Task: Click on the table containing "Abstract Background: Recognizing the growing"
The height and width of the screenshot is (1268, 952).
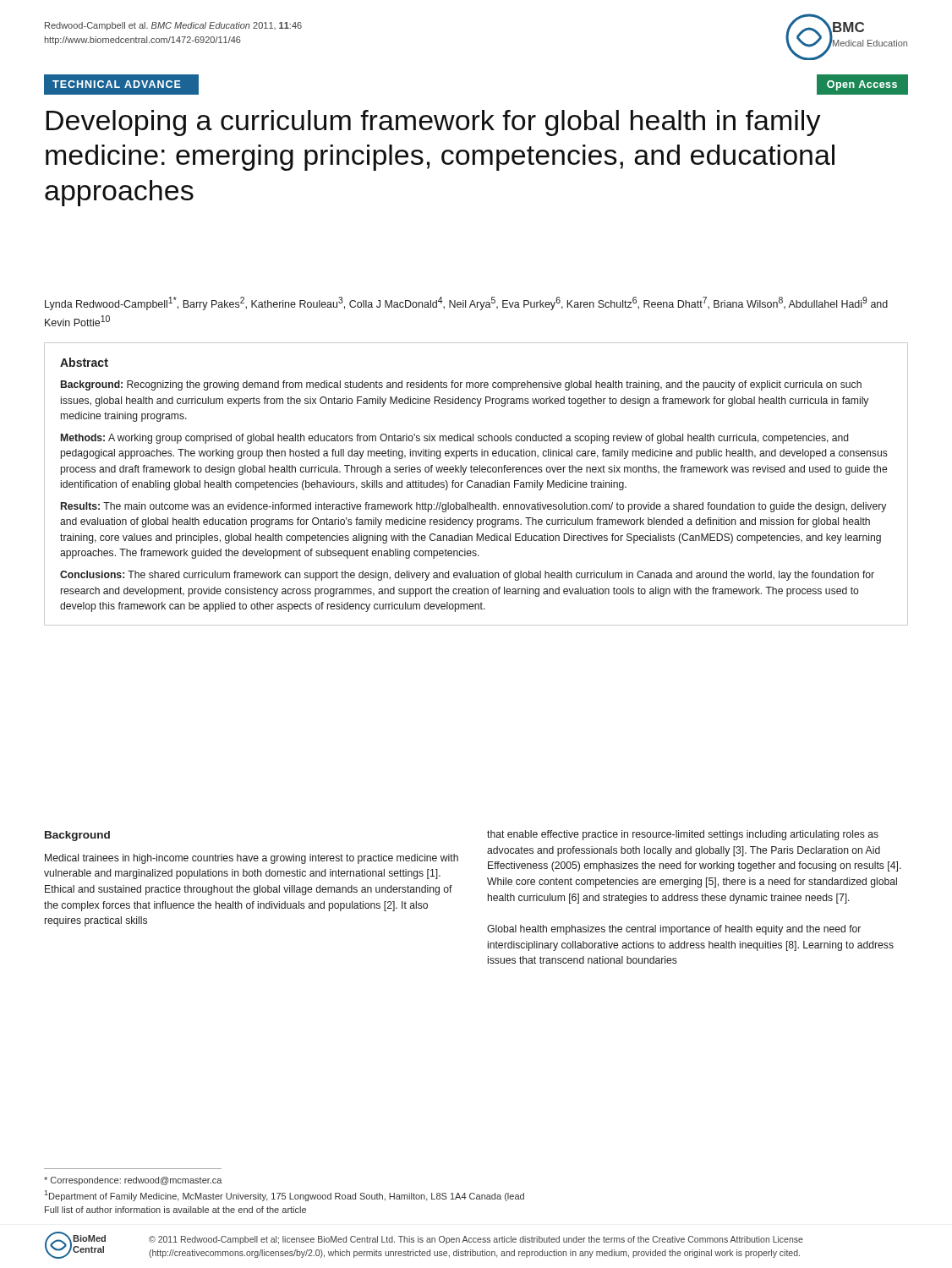Action: pos(476,484)
